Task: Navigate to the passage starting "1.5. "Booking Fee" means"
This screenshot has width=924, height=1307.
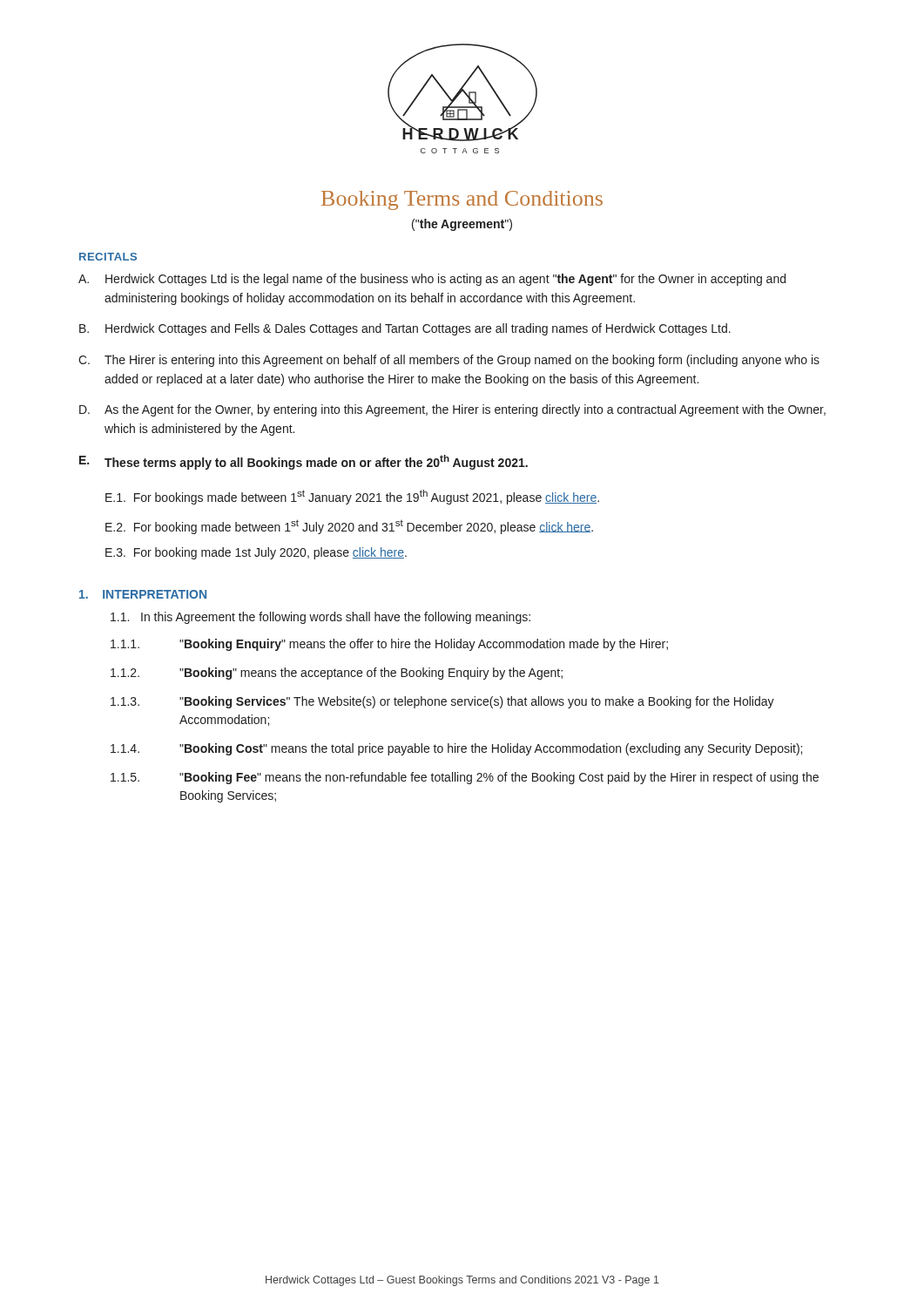Action: point(462,787)
